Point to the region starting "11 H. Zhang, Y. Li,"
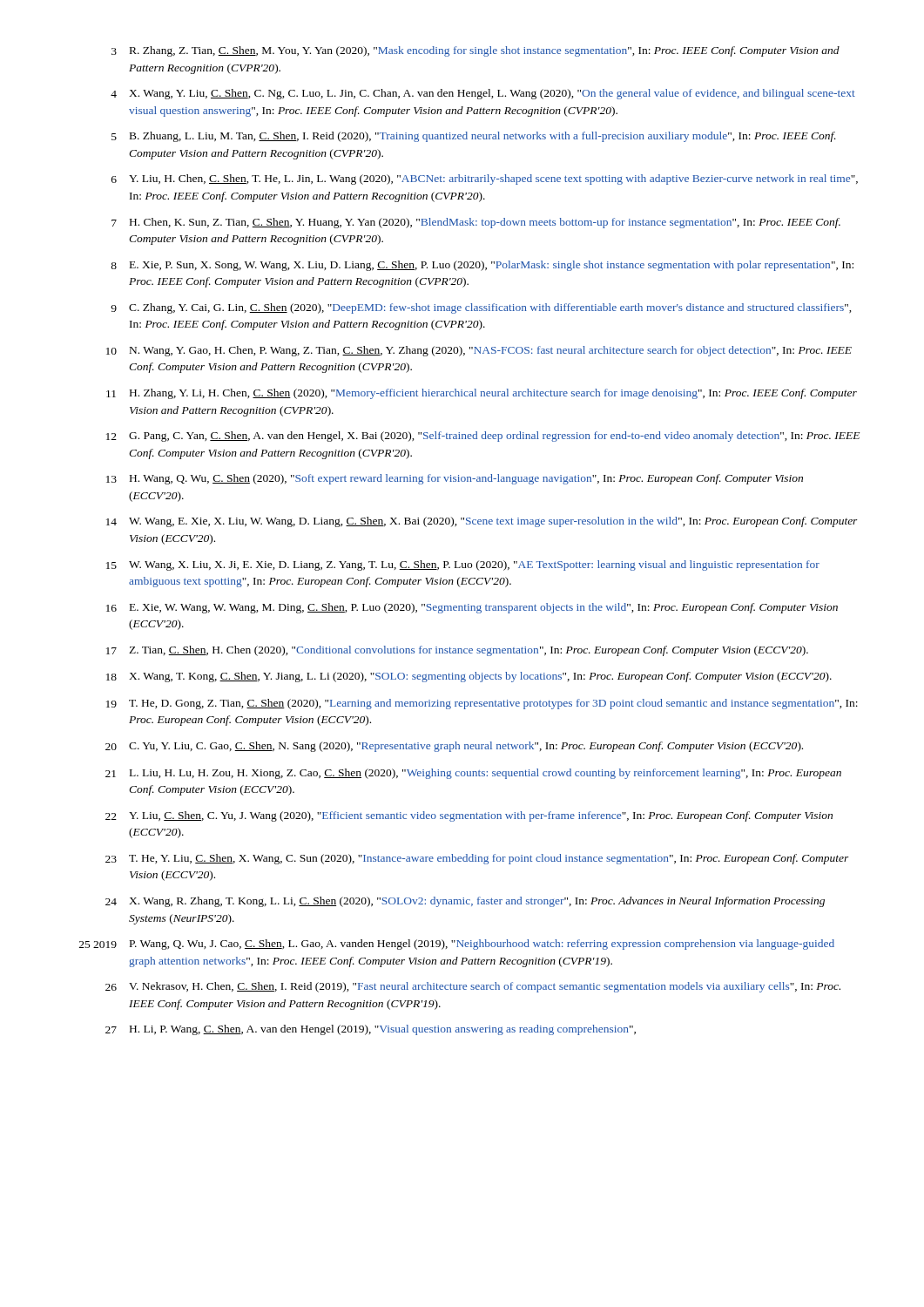 [462, 401]
